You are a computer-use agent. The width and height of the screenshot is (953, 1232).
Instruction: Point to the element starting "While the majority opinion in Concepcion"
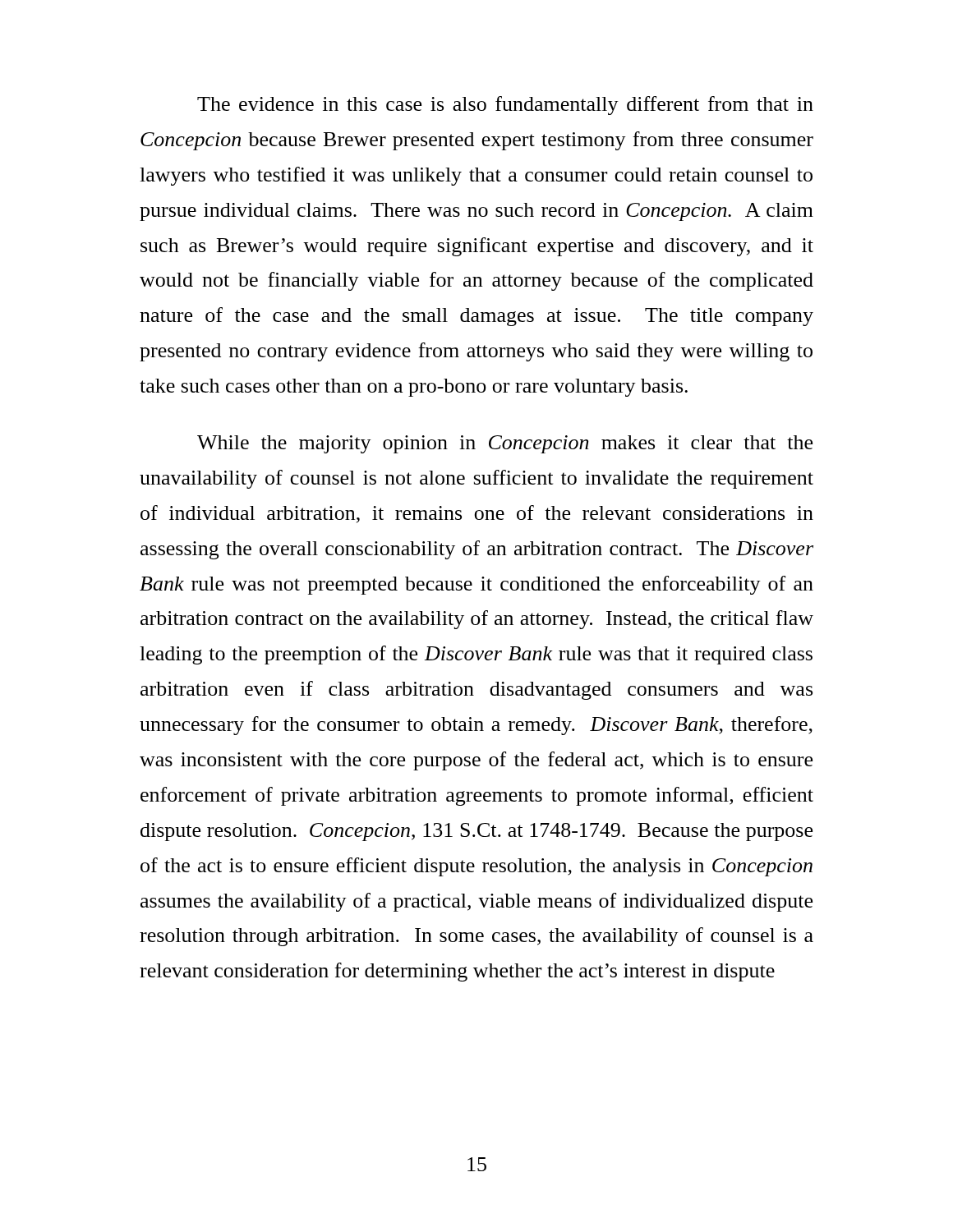(476, 707)
